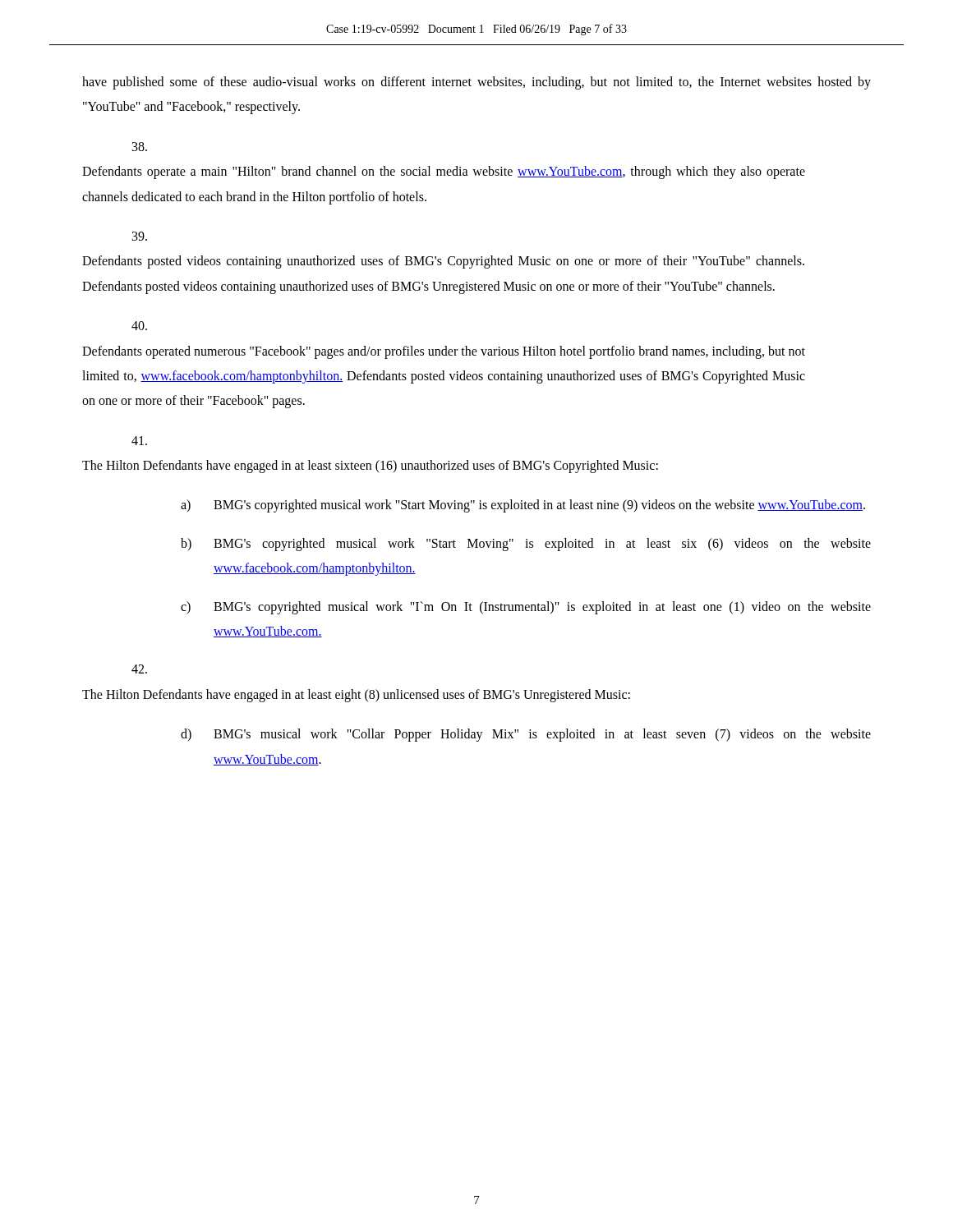This screenshot has width=953, height=1232.
Task: Point to the region starting "a)BMG's copyrighted musical work "Start Moving""
Action: 526,506
